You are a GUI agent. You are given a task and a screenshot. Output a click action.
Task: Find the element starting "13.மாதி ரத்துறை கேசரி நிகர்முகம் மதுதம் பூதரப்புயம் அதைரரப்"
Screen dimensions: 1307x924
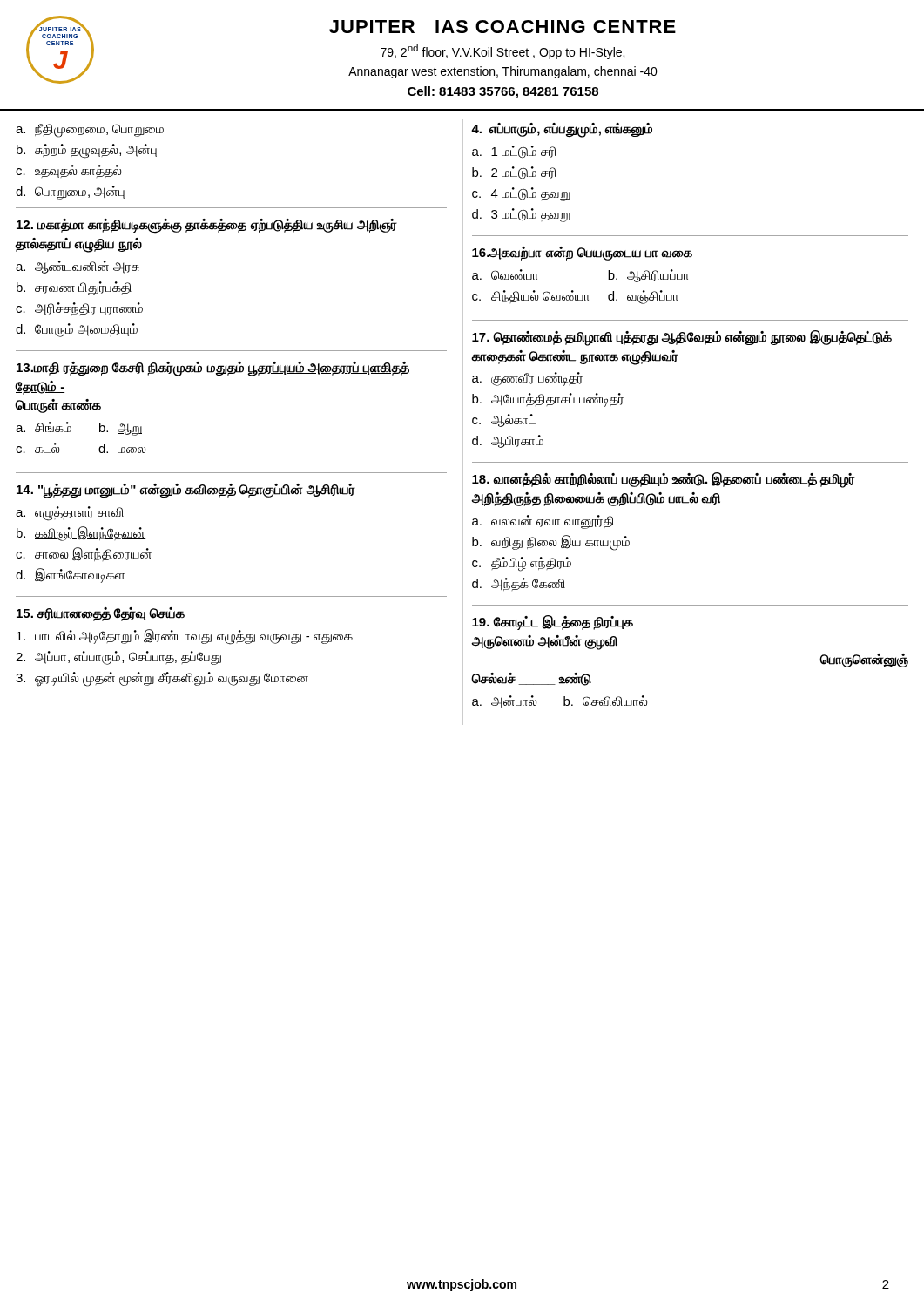point(213,386)
